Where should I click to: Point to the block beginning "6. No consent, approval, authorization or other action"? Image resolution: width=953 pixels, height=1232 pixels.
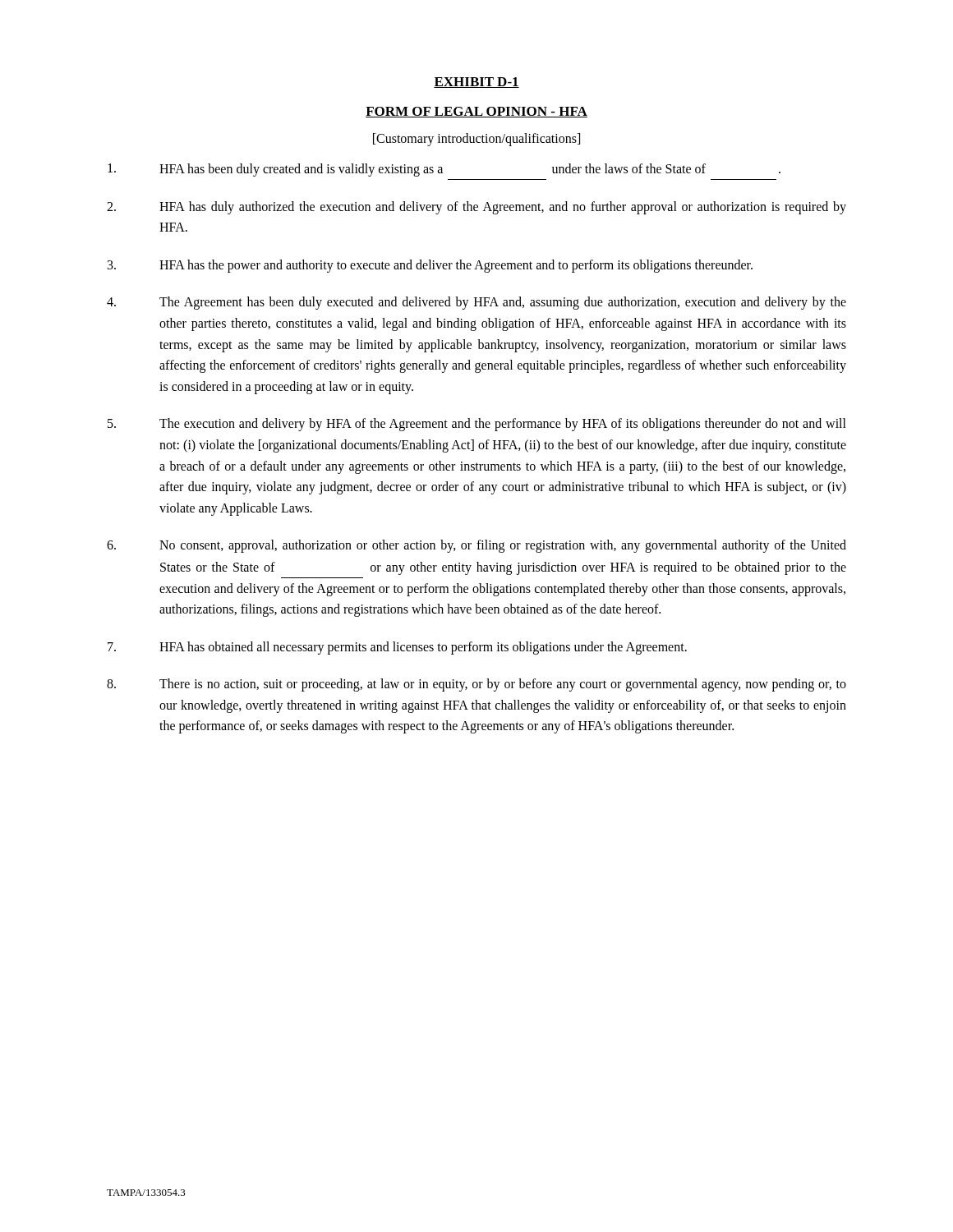[476, 577]
